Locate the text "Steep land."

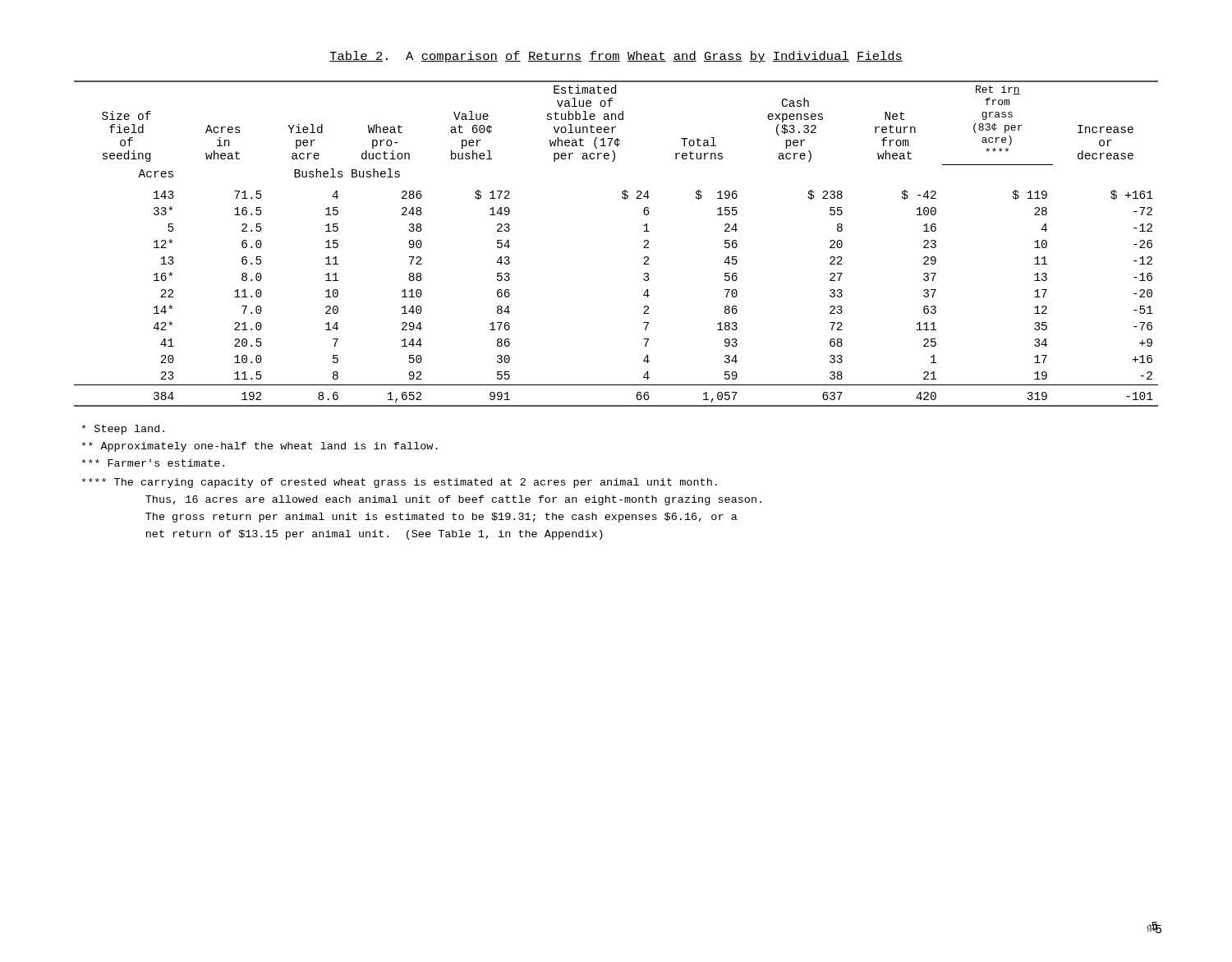(x=120, y=429)
